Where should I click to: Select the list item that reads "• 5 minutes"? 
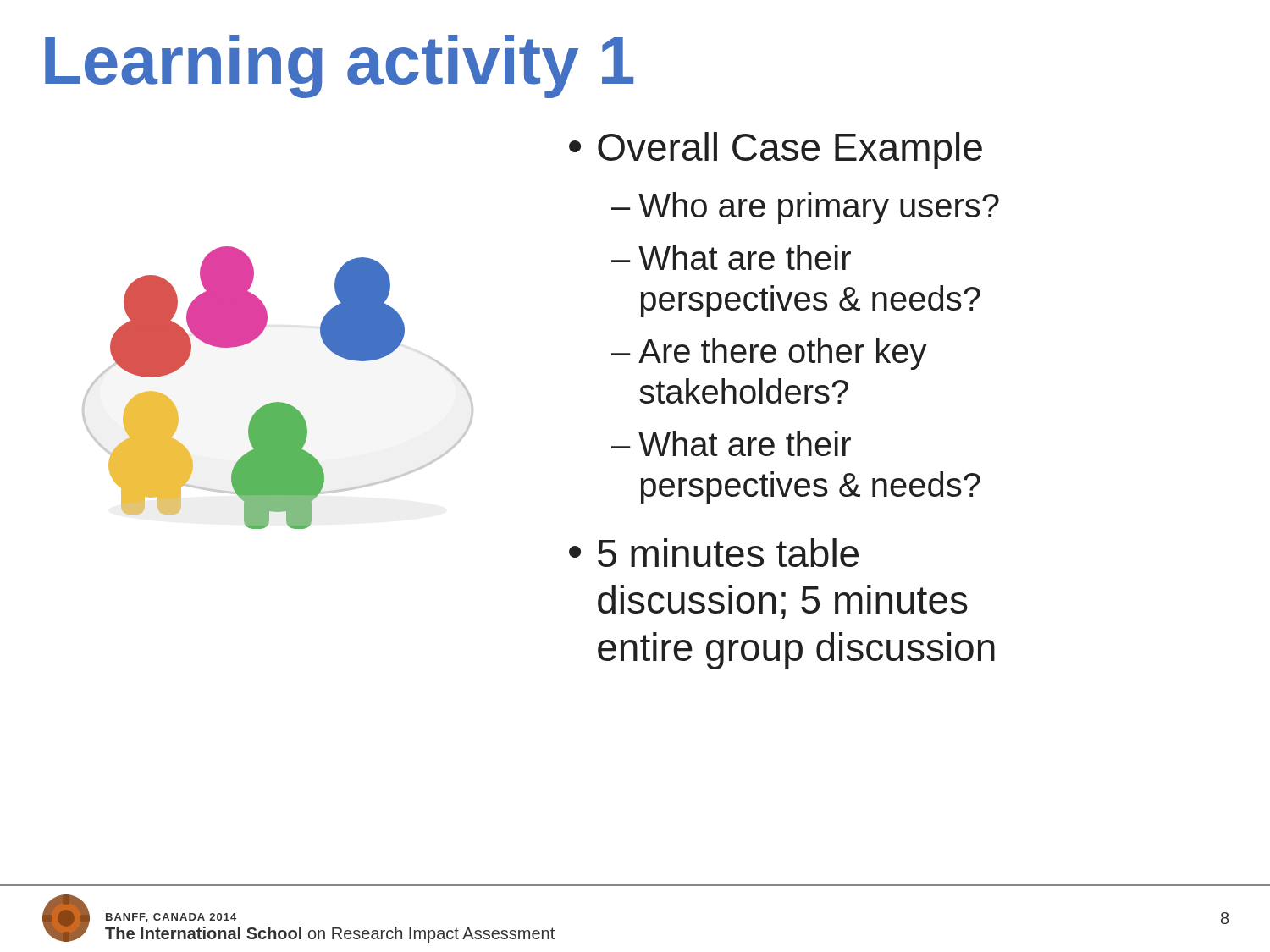(782, 601)
